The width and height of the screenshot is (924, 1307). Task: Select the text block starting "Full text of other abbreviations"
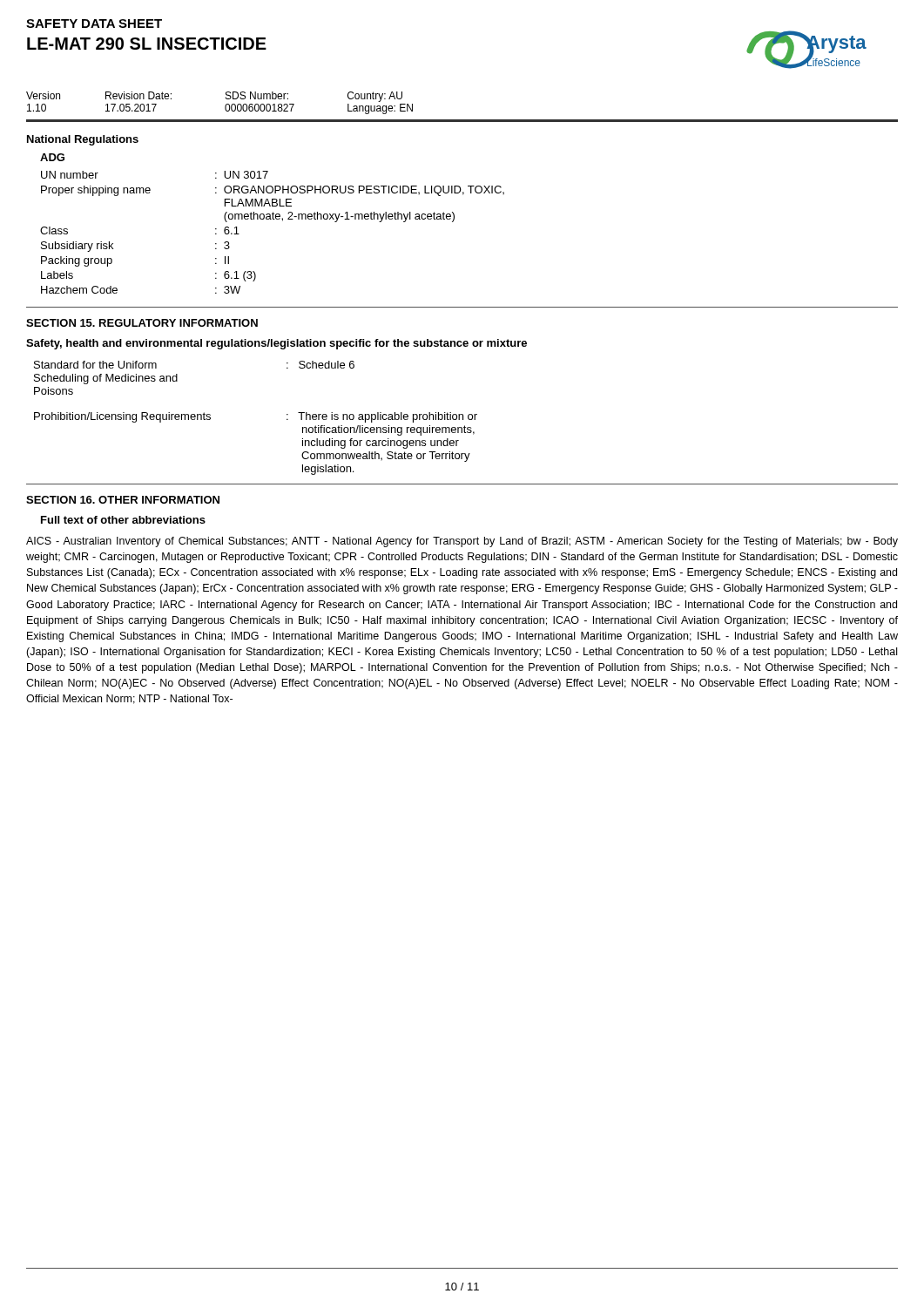click(x=123, y=520)
